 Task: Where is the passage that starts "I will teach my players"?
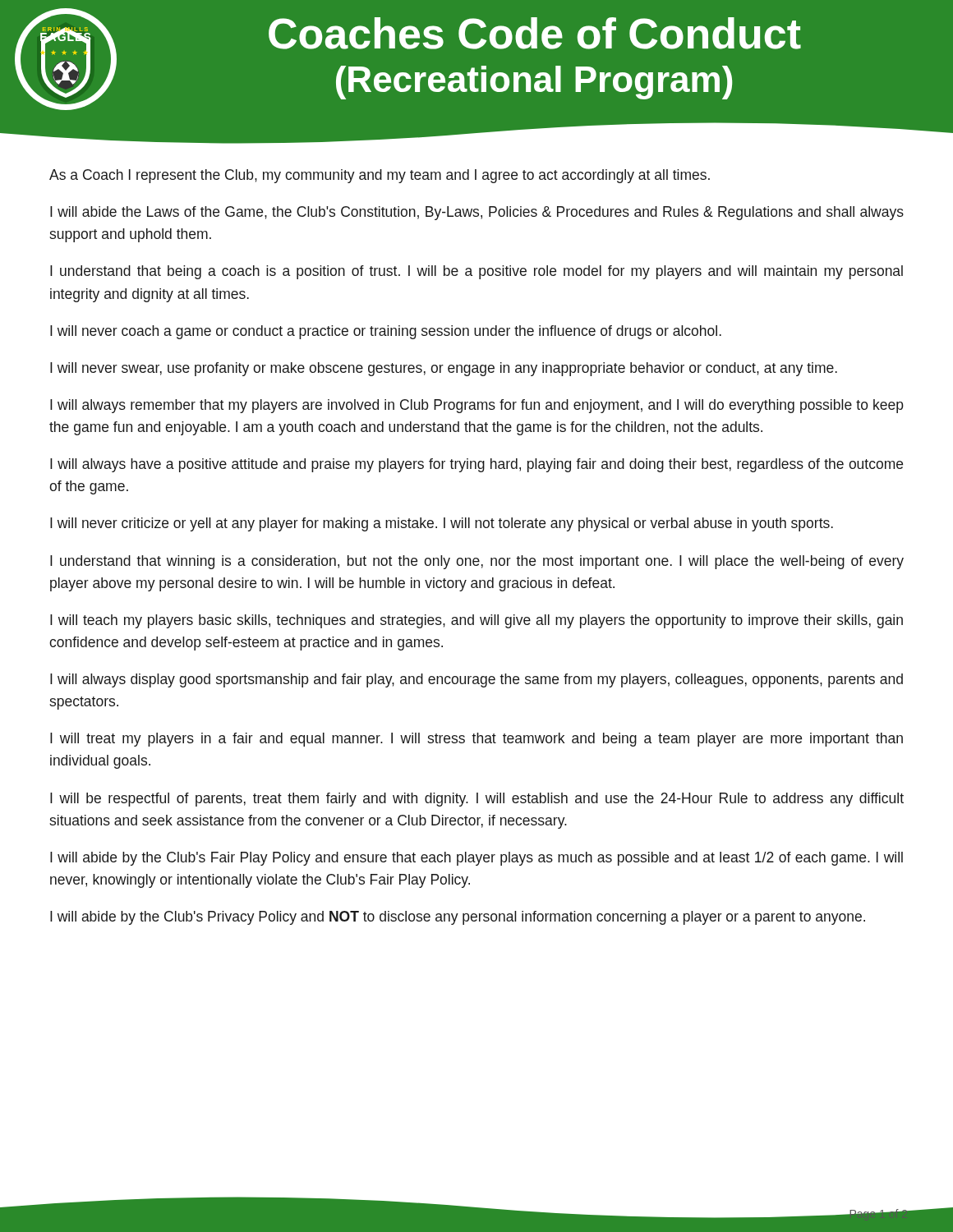476,631
